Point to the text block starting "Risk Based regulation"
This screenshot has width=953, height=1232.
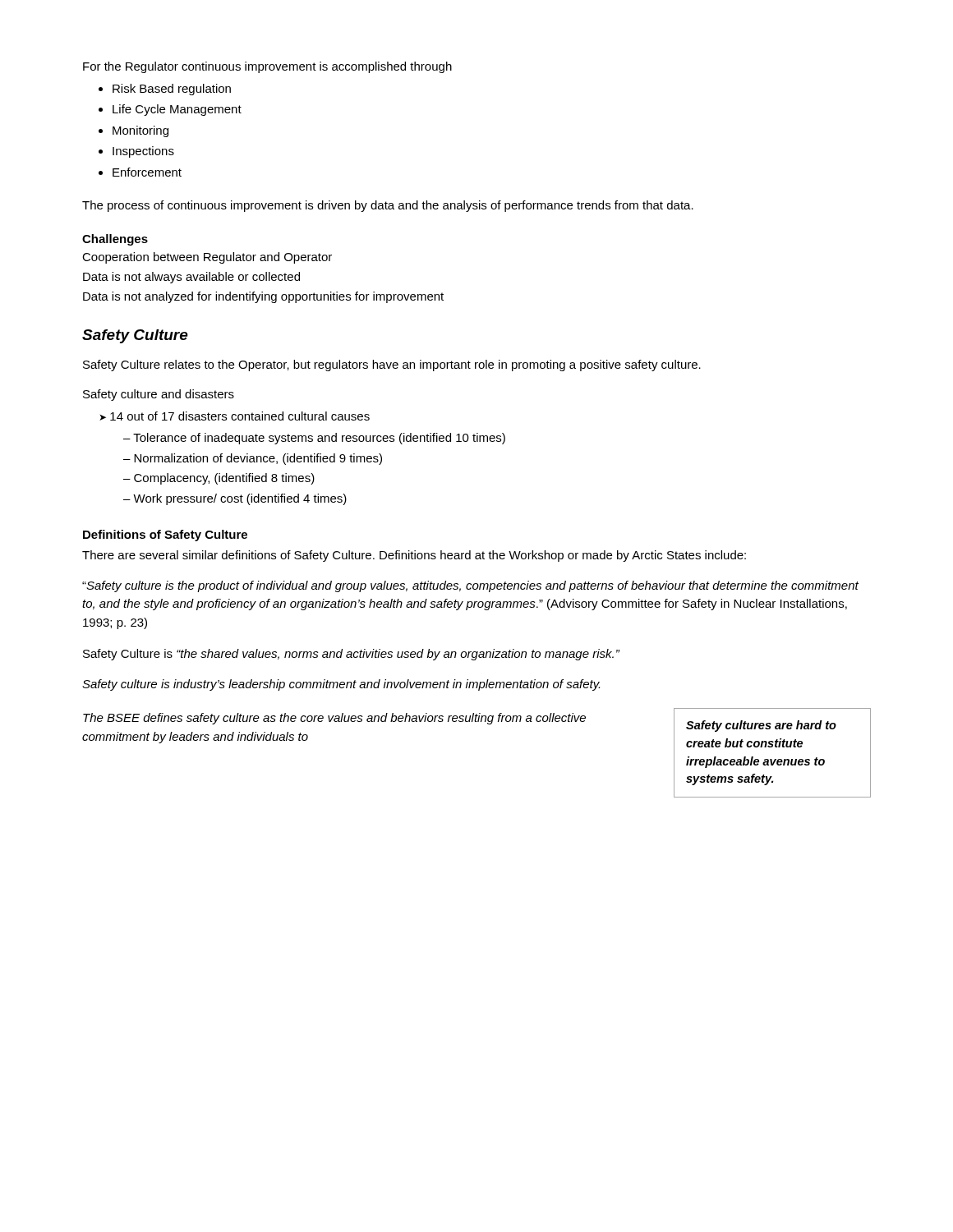point(172,88)
